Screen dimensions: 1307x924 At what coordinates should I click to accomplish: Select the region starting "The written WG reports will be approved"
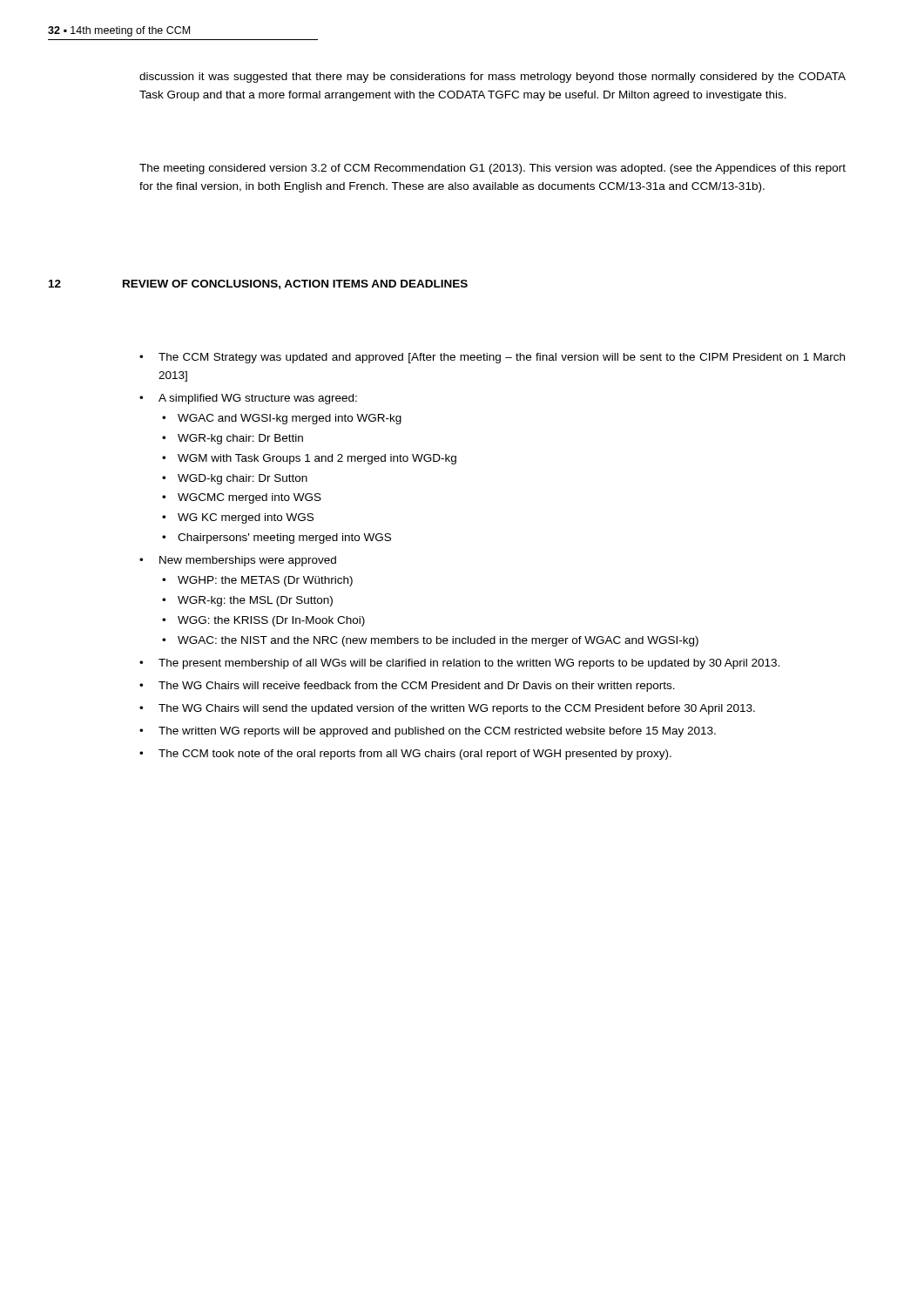[x=438, y=730]
